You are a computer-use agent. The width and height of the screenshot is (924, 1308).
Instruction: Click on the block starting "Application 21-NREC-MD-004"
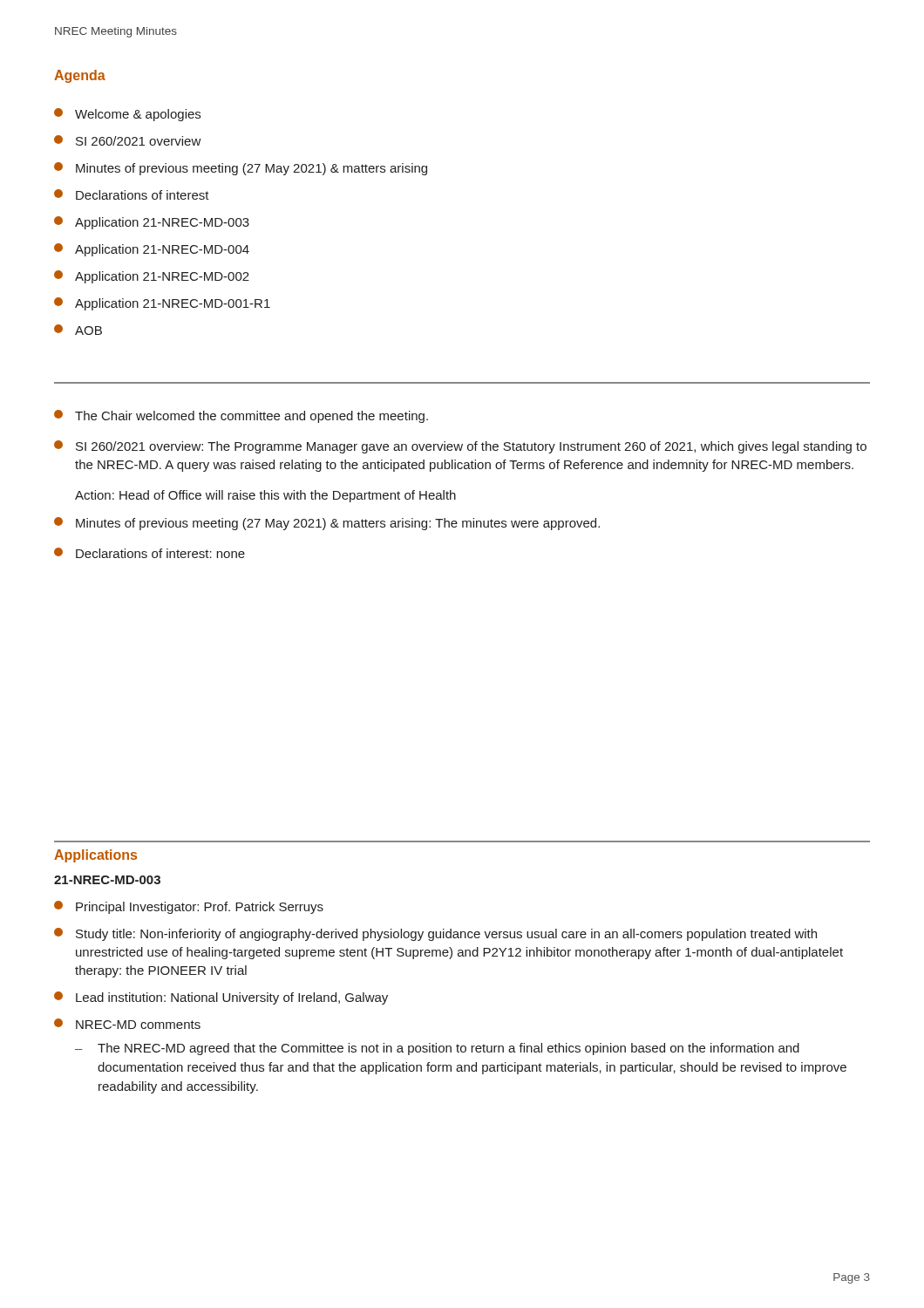point(152,249)
